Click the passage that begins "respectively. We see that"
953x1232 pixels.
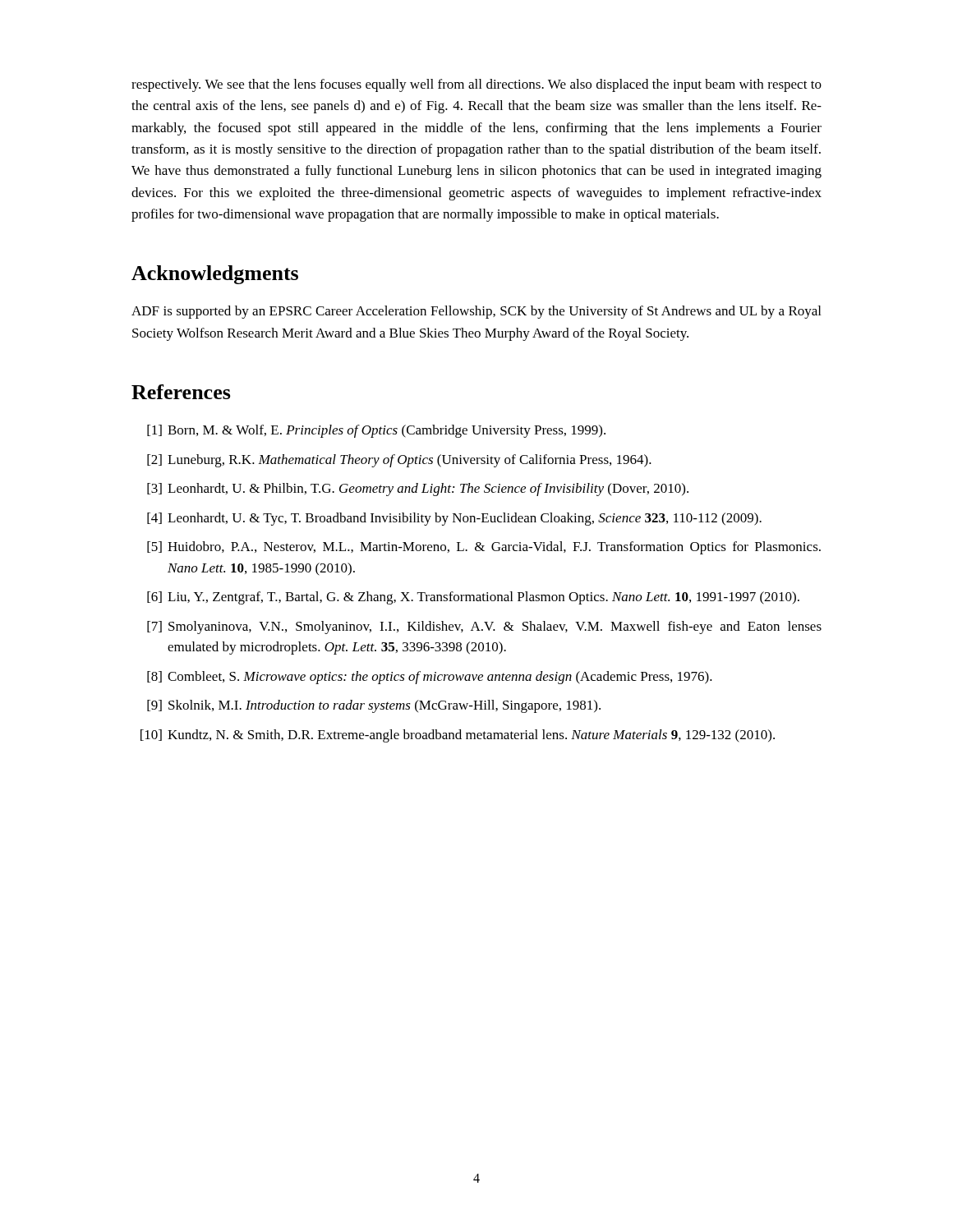click(476, 149)
